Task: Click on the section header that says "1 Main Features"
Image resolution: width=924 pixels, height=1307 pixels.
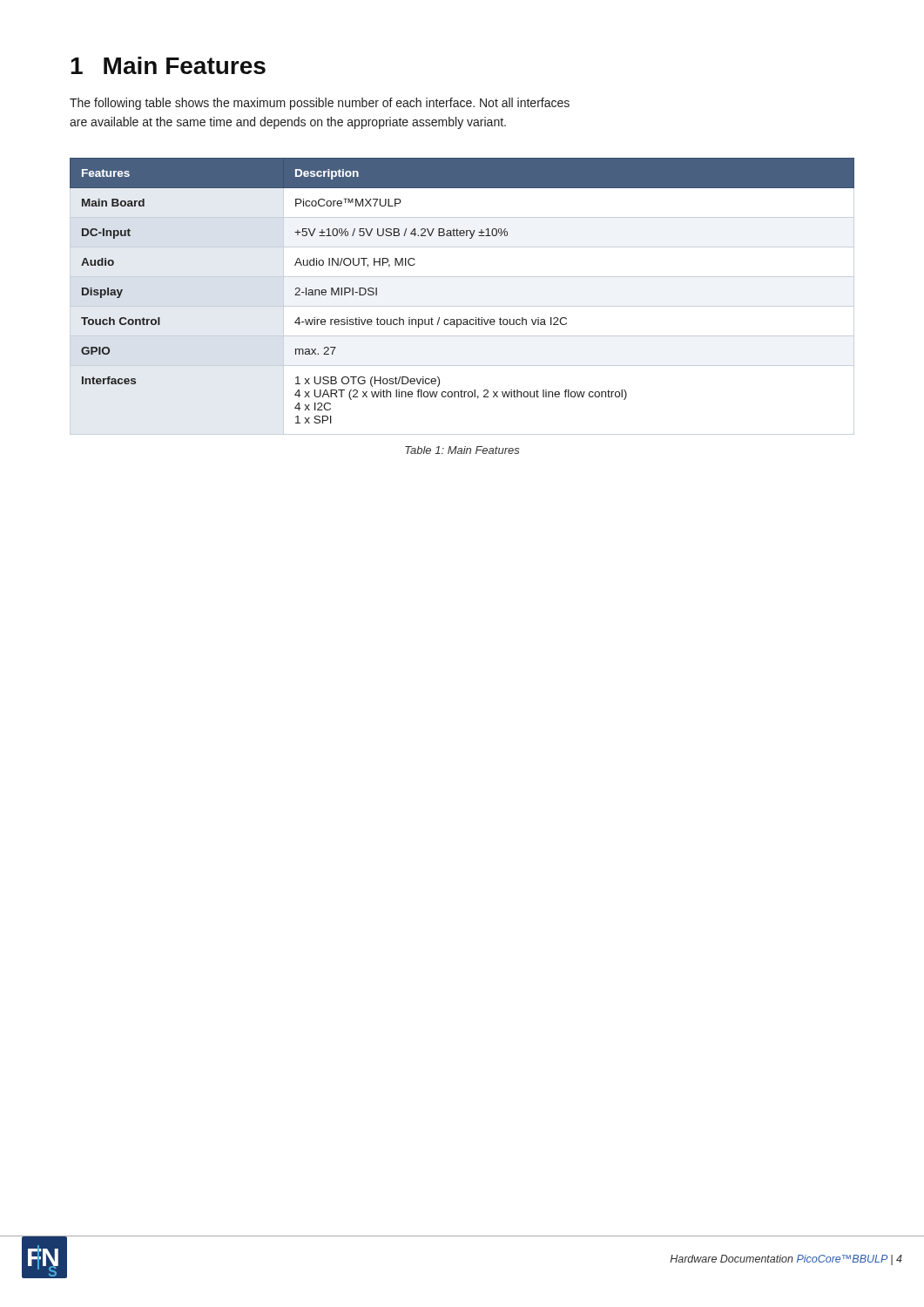Action: pyautogui.click(x=168, y=66)
